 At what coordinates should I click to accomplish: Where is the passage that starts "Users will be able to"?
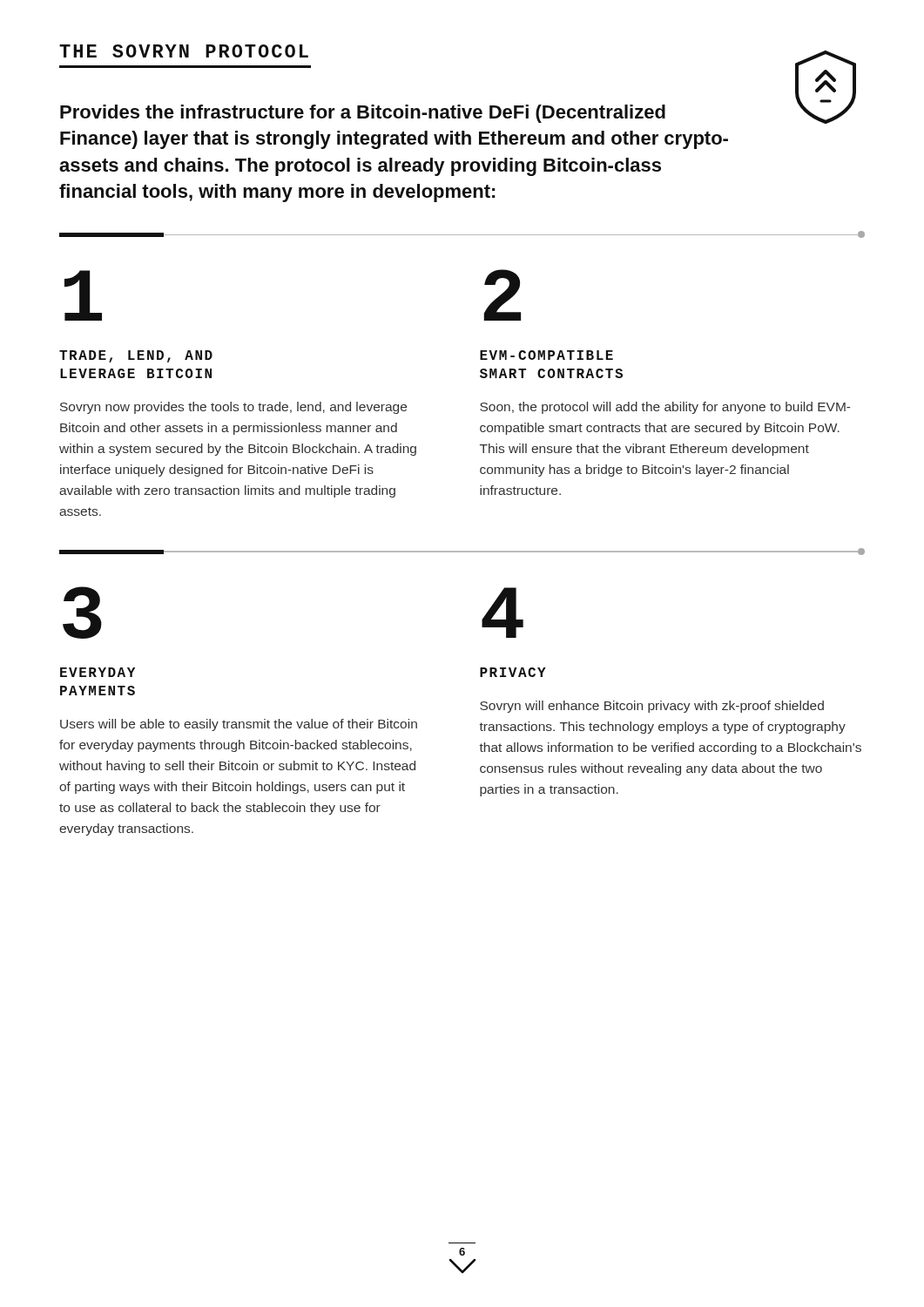[239, 776]
